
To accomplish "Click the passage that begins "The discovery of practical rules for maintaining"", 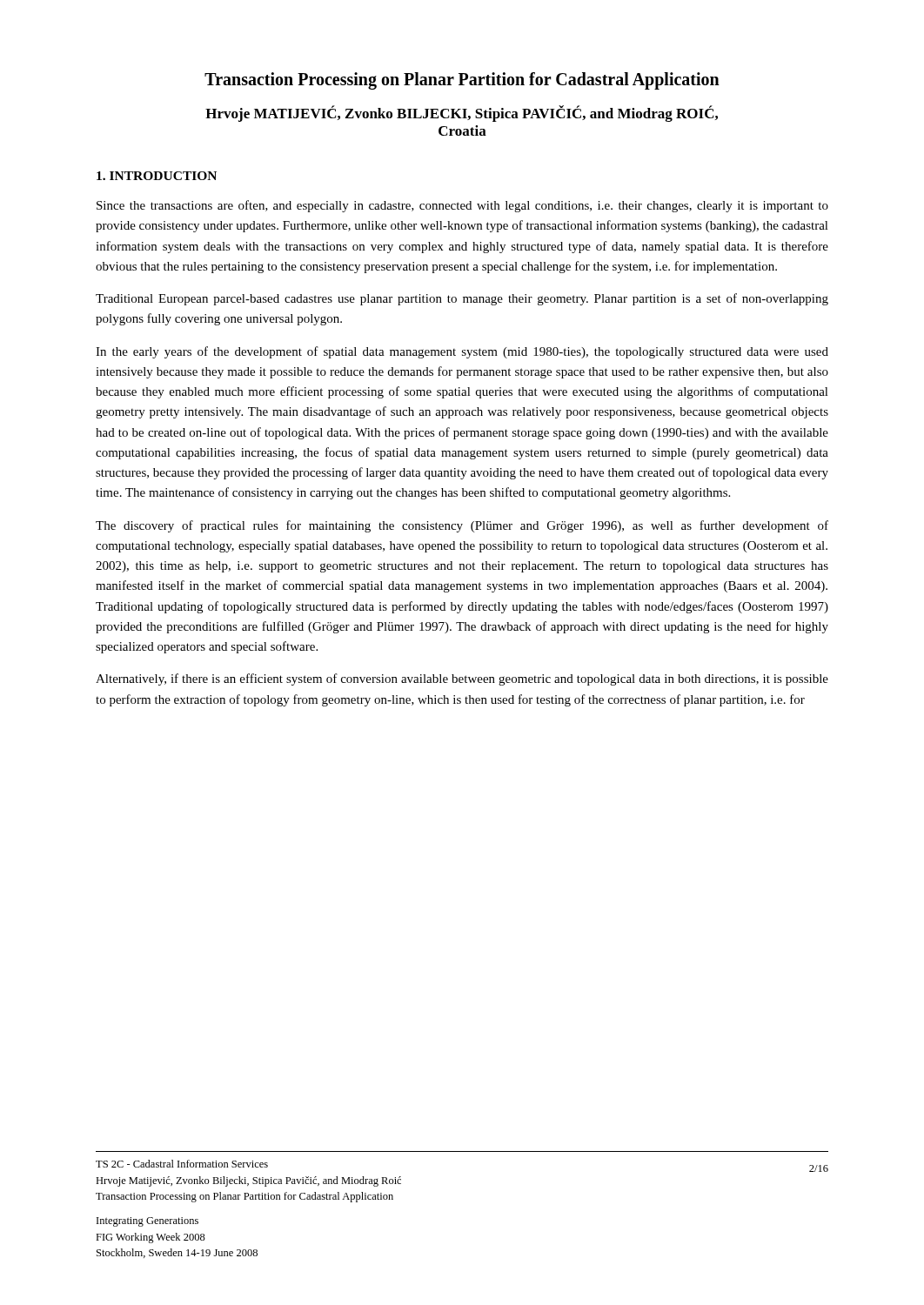I will (x=462, y=586).
